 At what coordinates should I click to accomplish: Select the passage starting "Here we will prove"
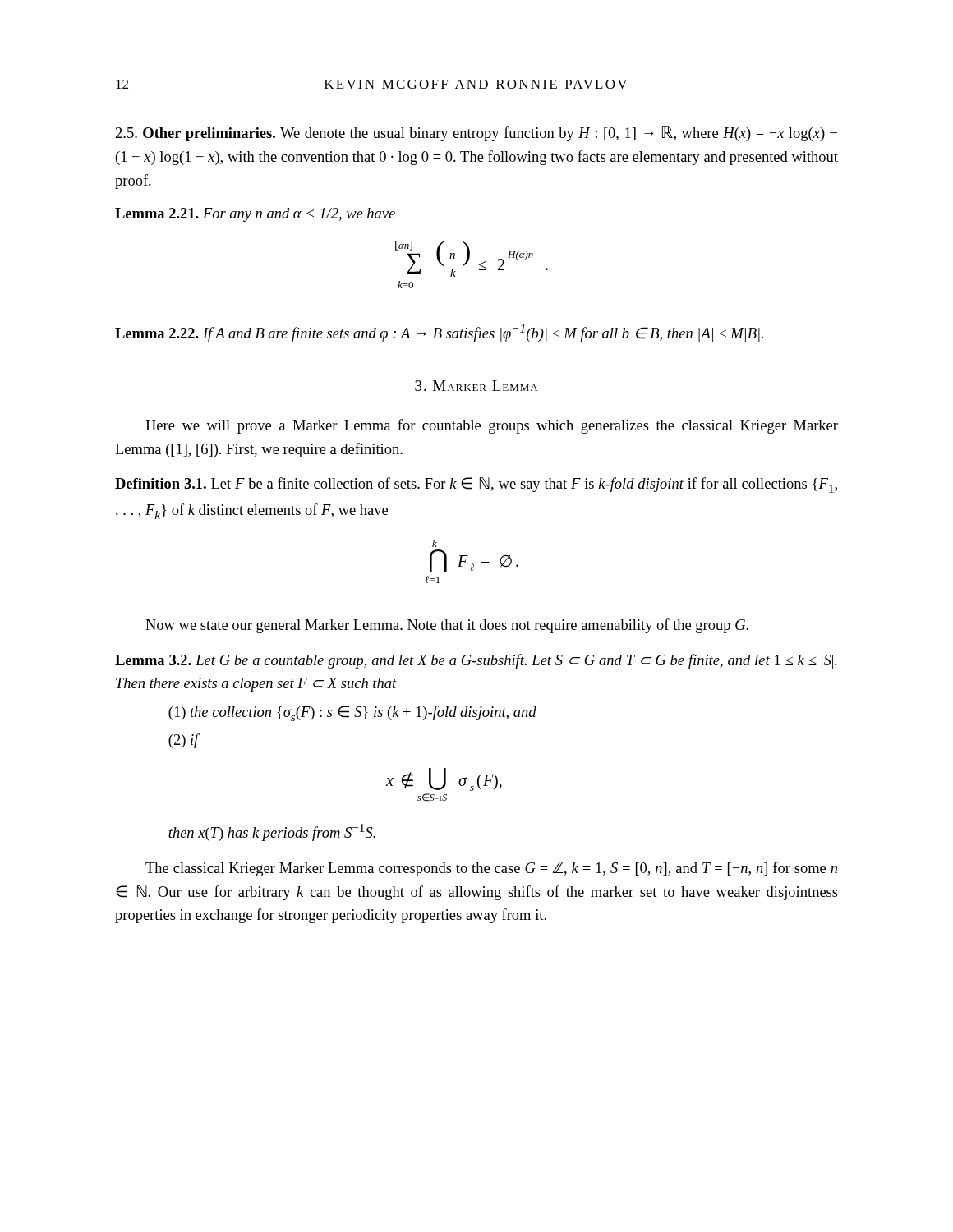click(476, 437)
